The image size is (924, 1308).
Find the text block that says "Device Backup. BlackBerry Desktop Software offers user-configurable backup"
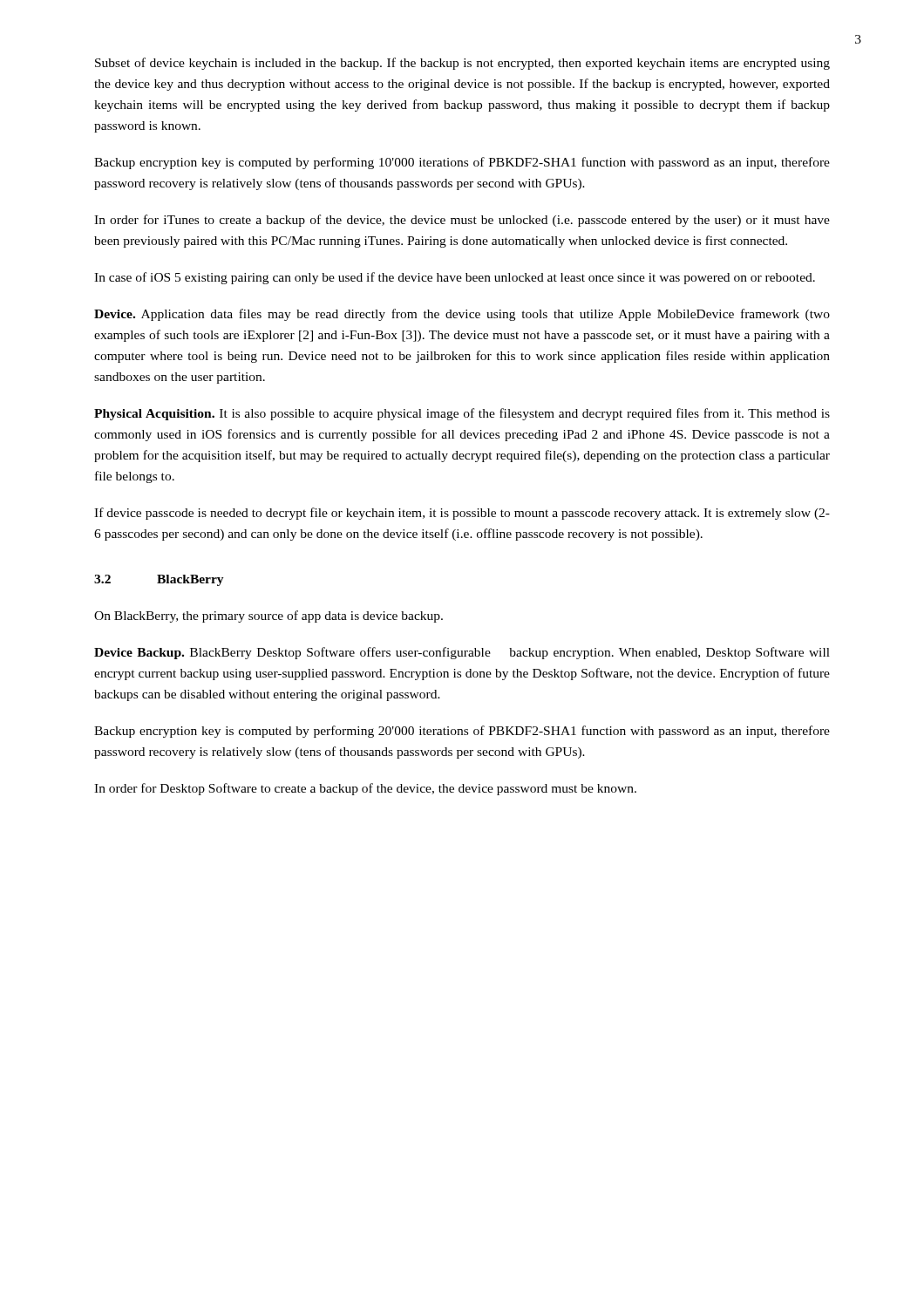pos(462,673)
